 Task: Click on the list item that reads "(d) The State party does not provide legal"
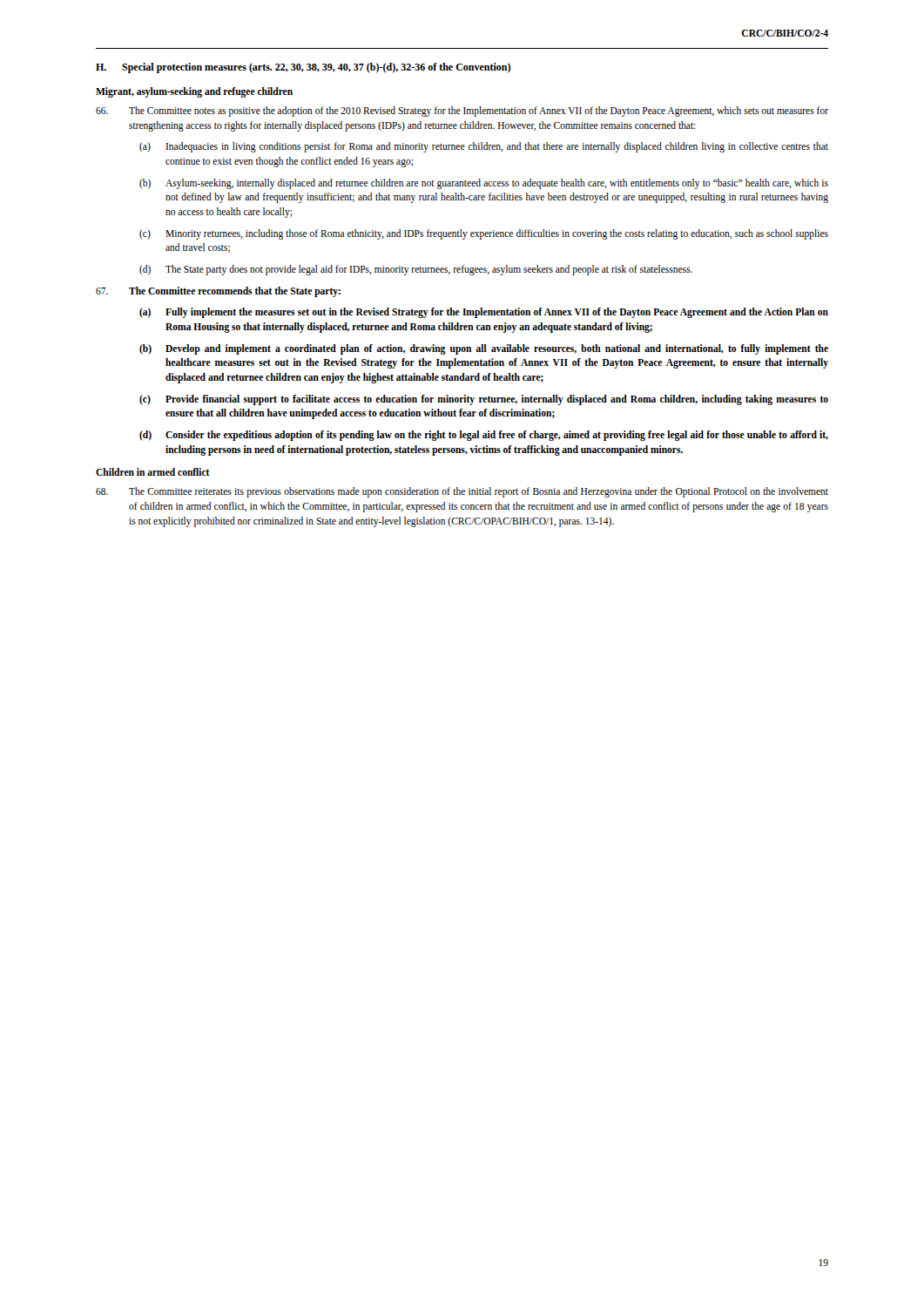[x=484, y=270]
